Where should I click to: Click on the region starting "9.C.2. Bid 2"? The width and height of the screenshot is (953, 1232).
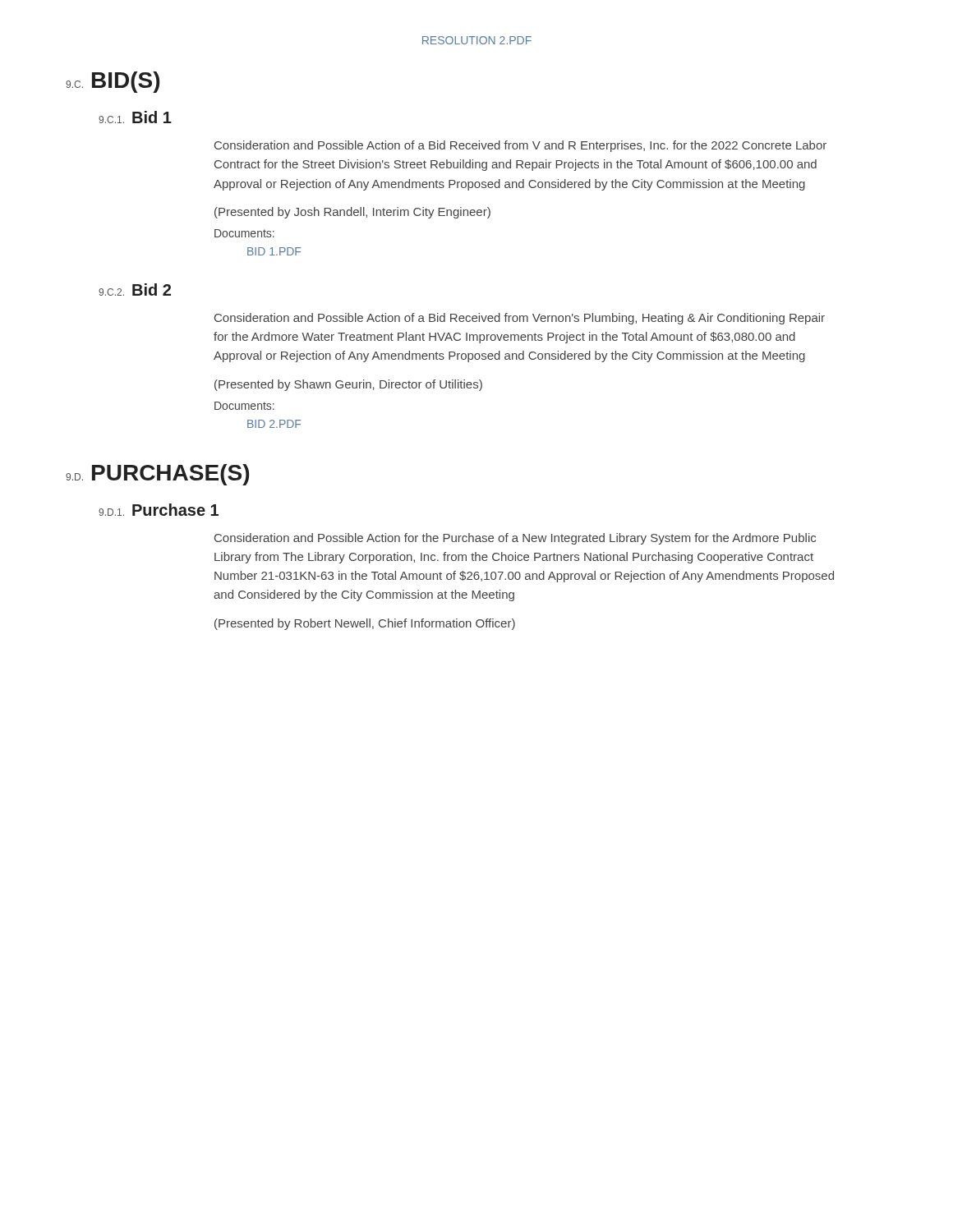[x=135, y=290]
